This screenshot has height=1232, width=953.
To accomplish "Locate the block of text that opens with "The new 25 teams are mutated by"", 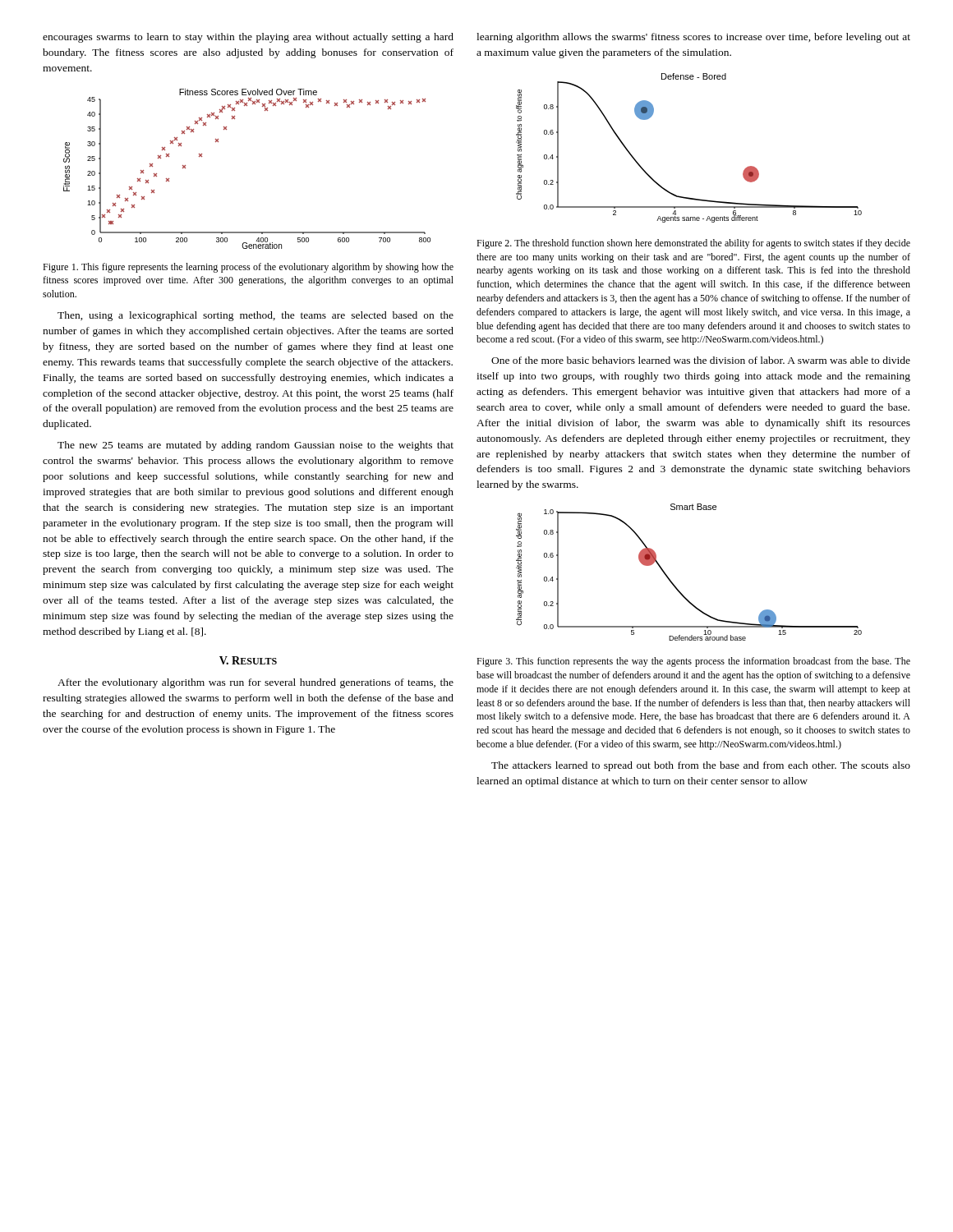I will (x=248, y=539).
